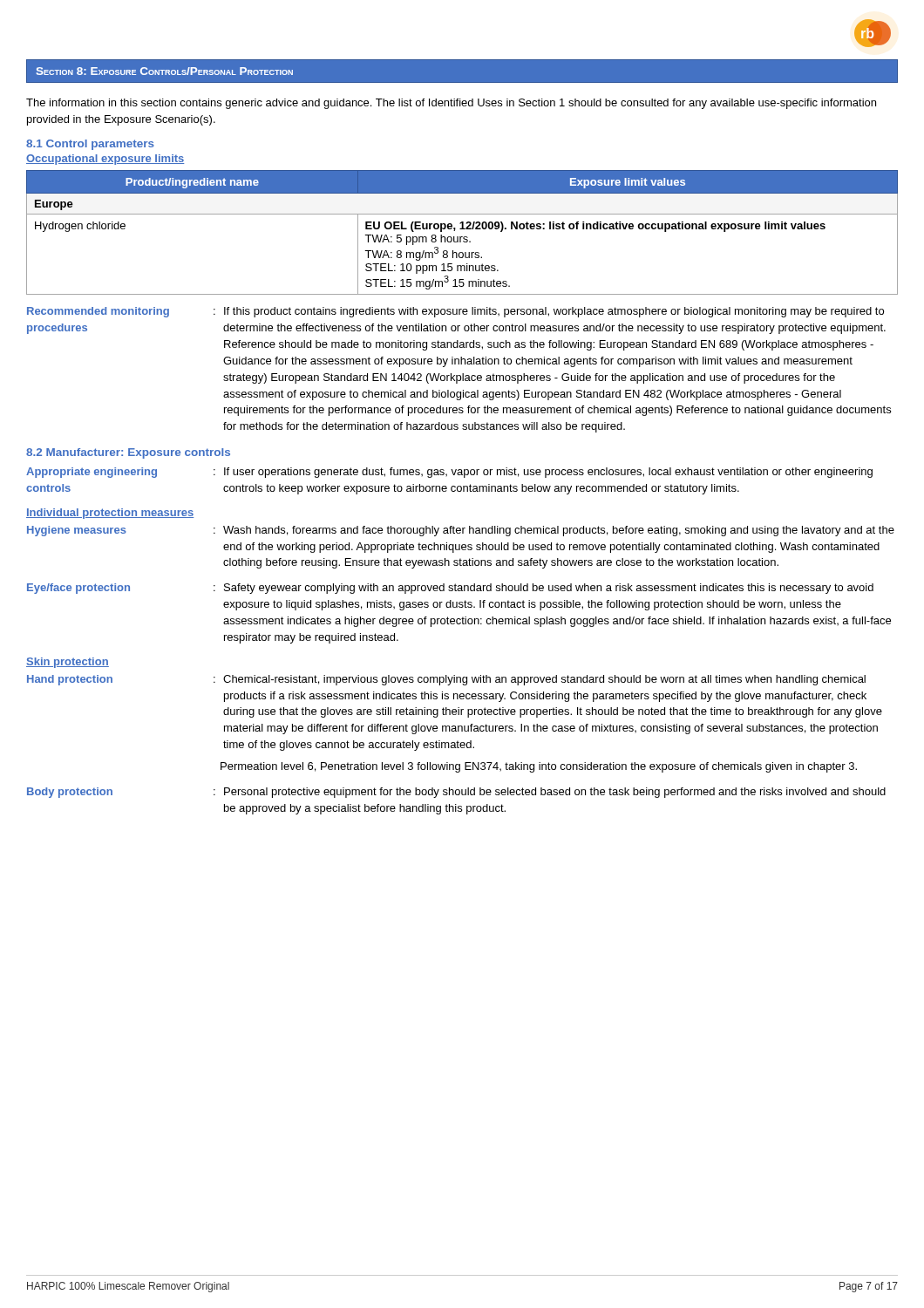The height and width of the screenshot is (1308, 924).
Task: Select the element starting "Recommended monitoringprocedures : If this product contains"
Action: (462, 369)
